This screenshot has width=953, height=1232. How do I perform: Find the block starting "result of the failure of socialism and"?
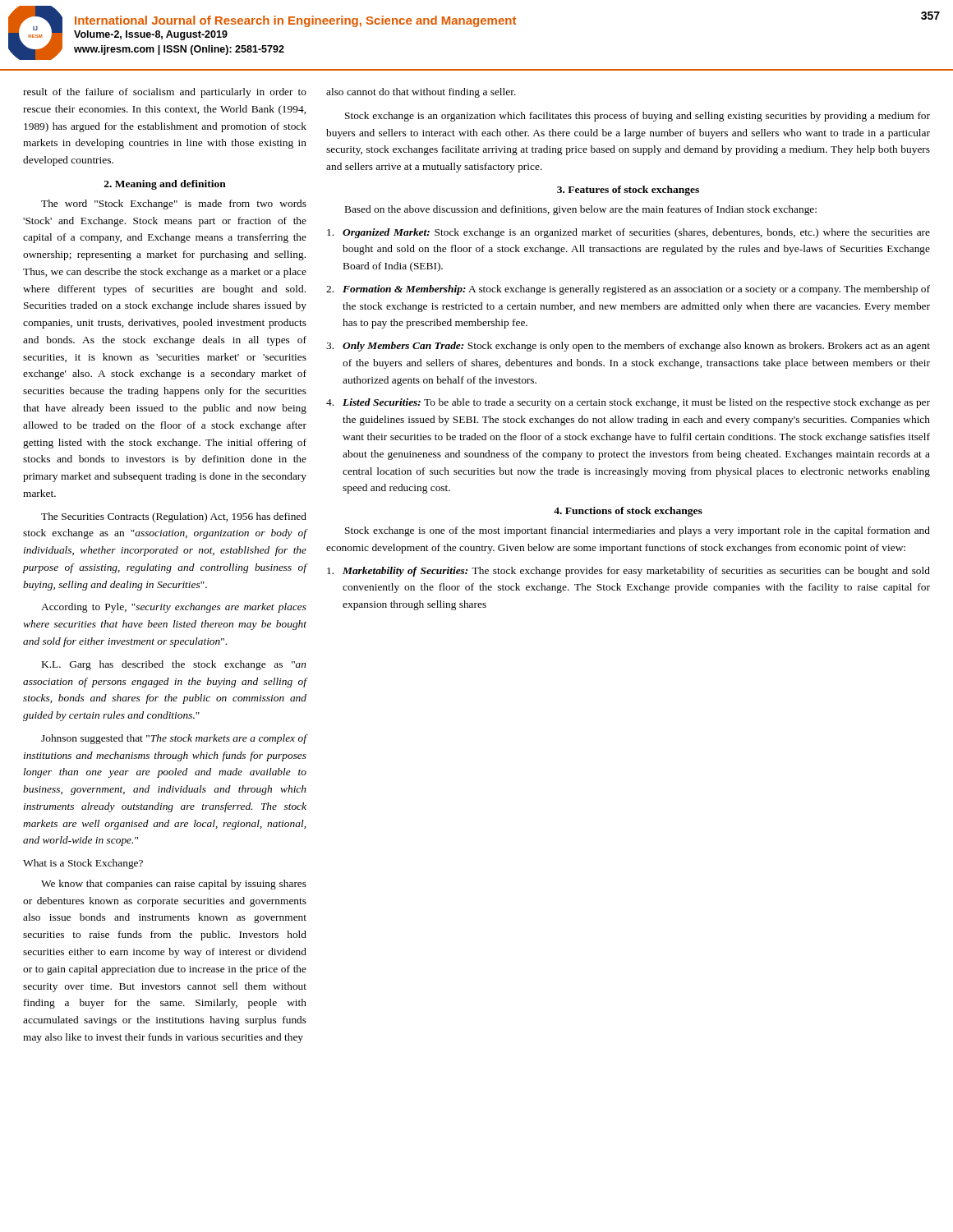point(165,126)
